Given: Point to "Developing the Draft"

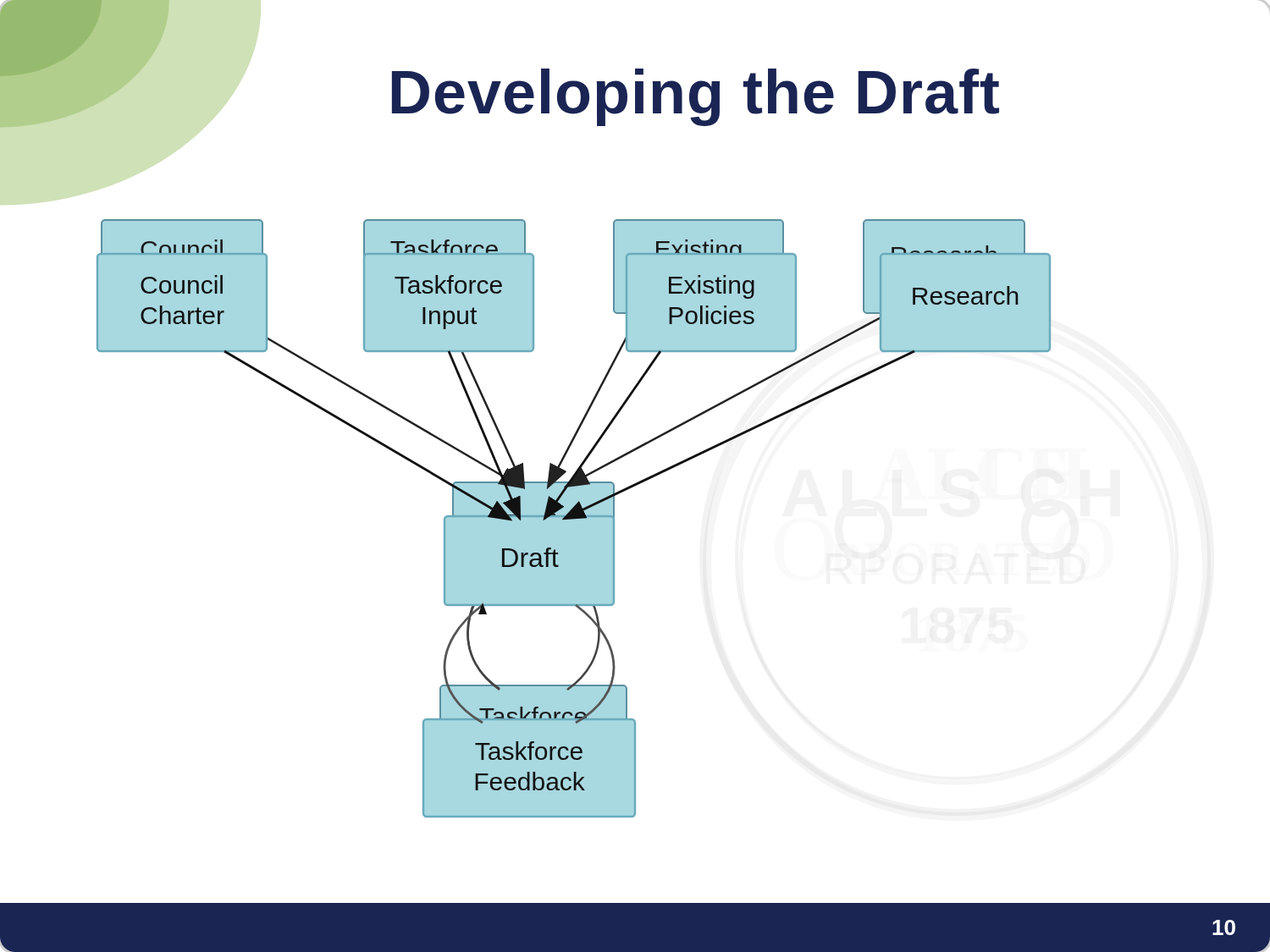Looking at the screenshot, I should point(694,92).
